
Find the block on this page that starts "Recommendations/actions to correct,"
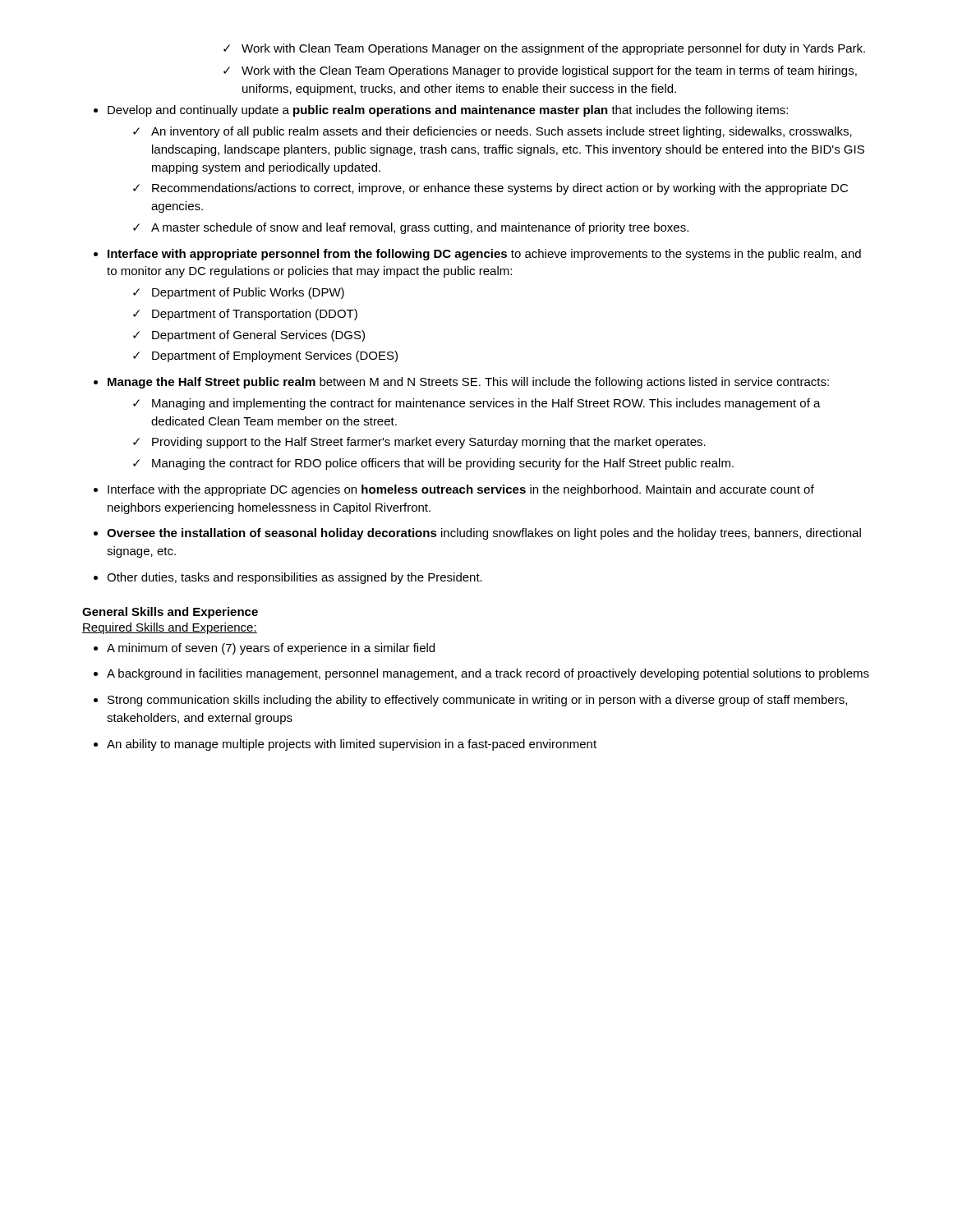500,197
